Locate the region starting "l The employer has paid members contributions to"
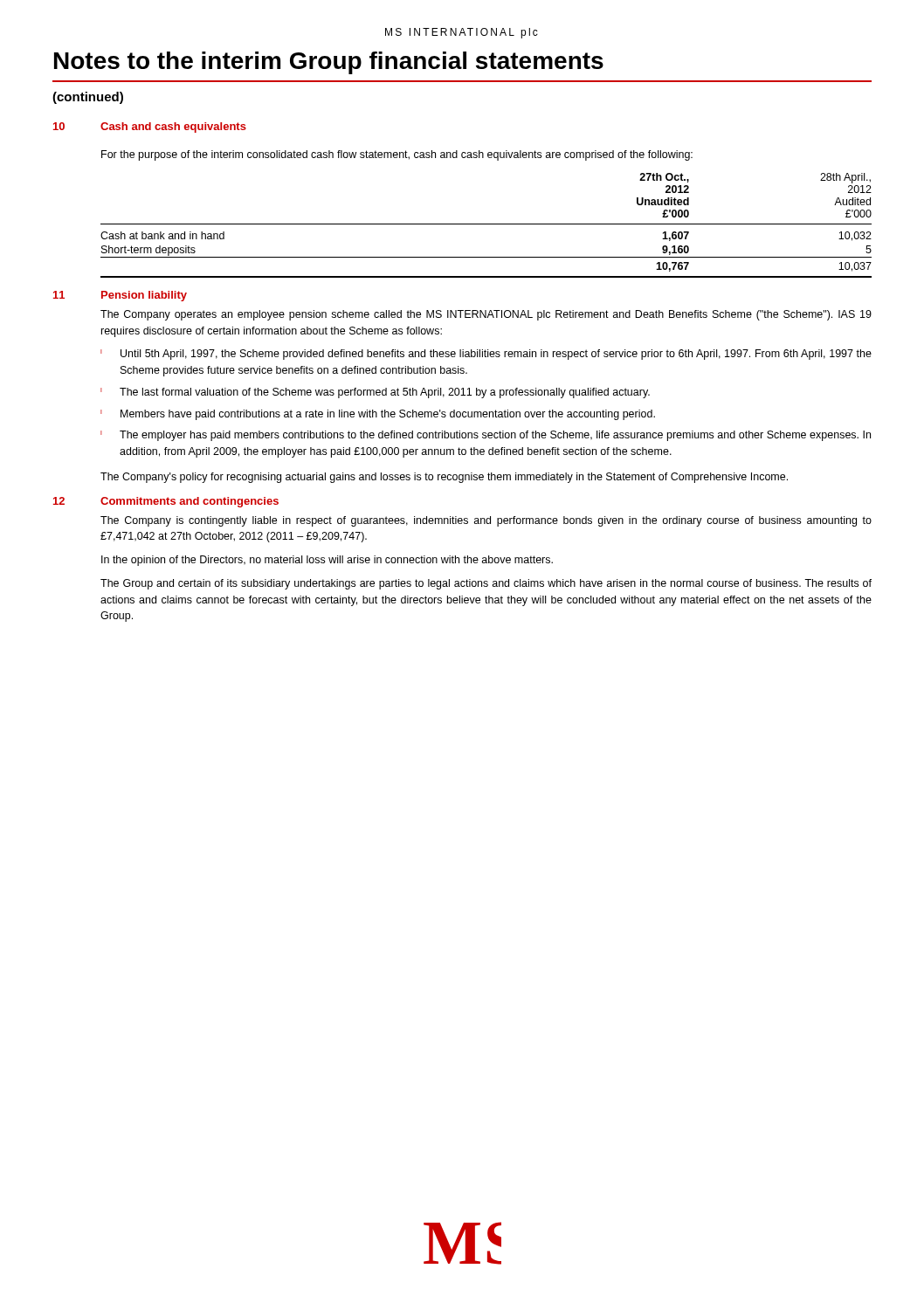The image size is (924, 1310). (486, 444)
